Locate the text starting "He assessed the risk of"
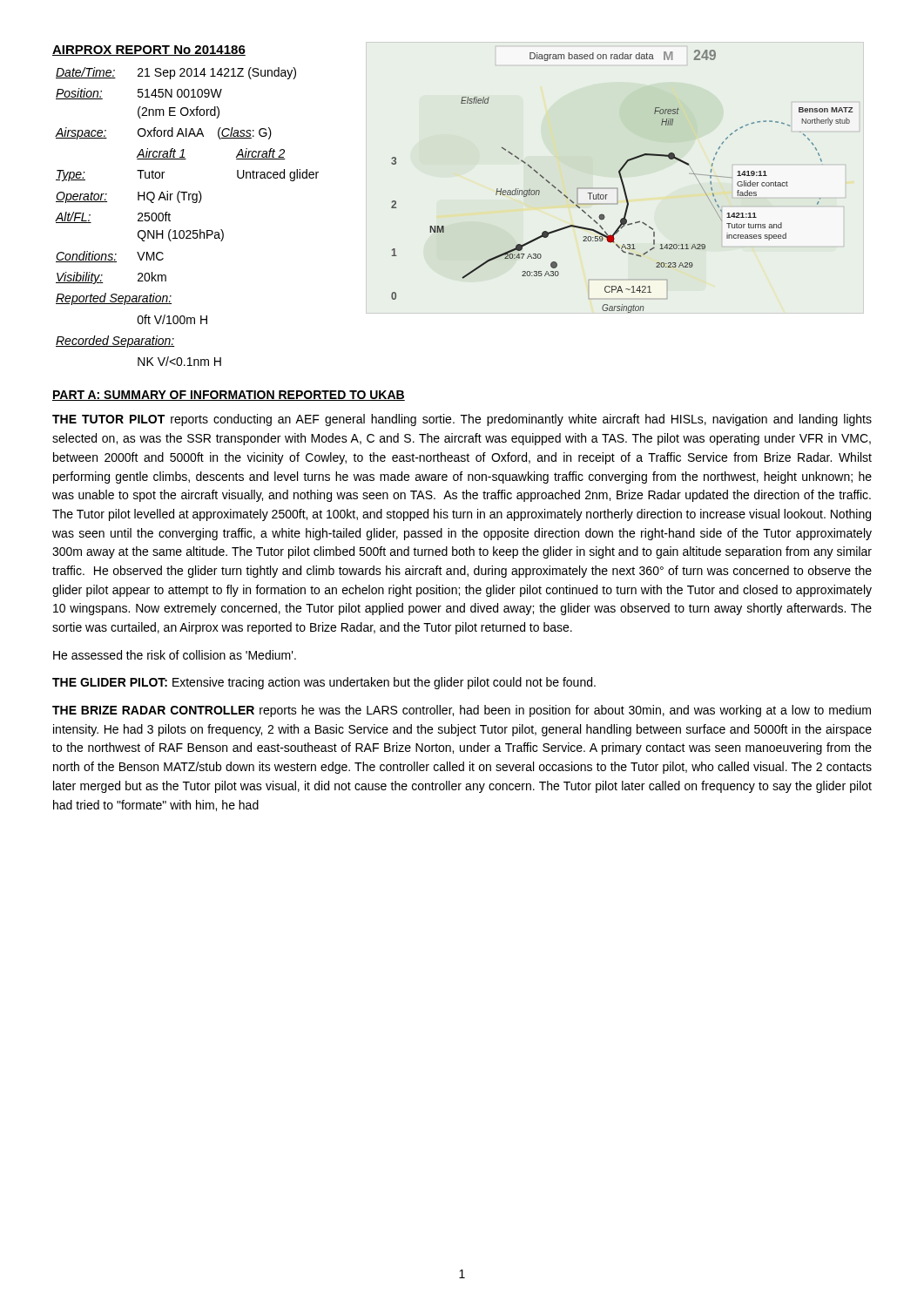Viewport: 924px width, 1307px height. (x=175, y=655)
